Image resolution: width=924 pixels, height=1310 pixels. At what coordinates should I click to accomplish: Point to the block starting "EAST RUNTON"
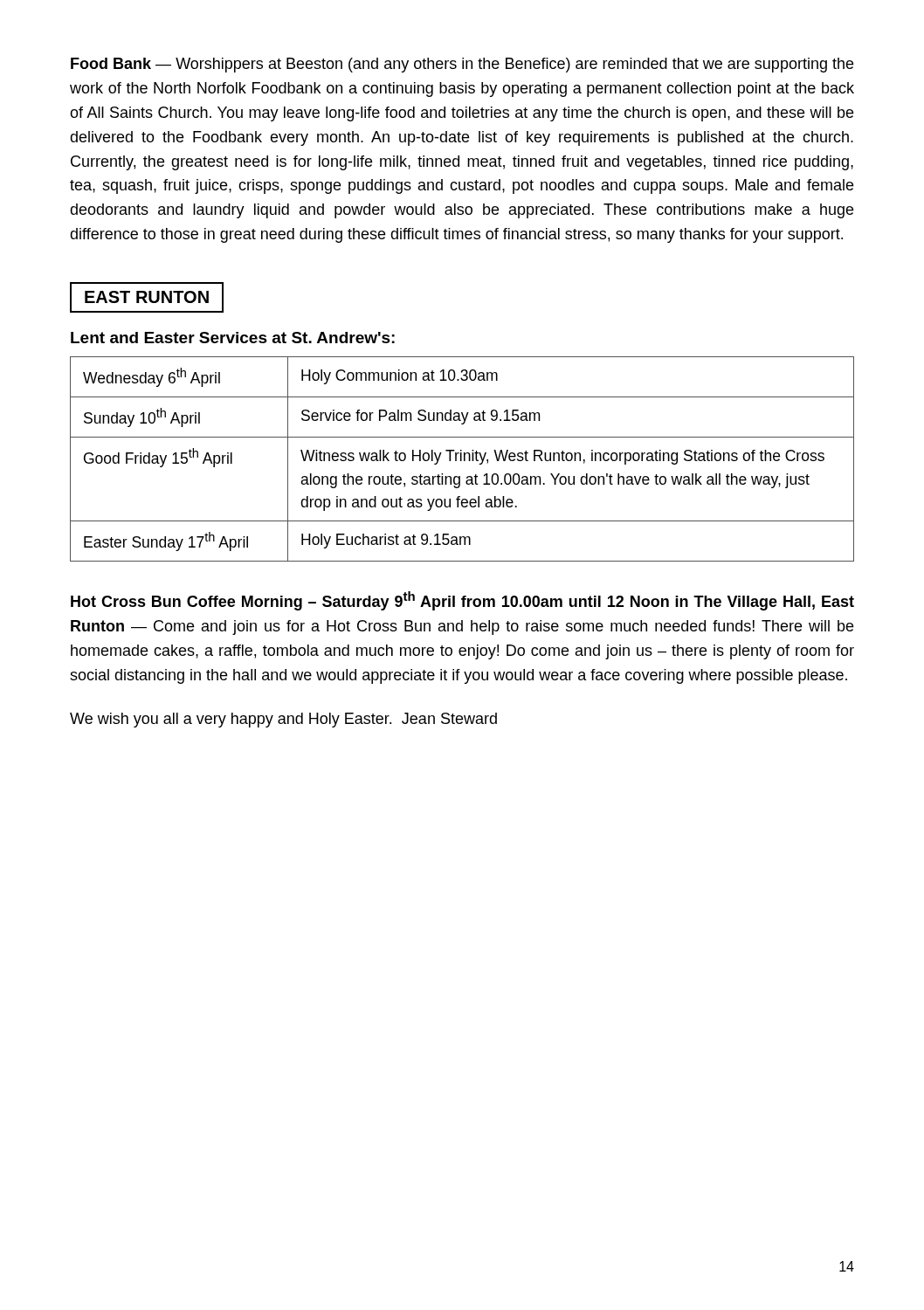tap(147, 298)
